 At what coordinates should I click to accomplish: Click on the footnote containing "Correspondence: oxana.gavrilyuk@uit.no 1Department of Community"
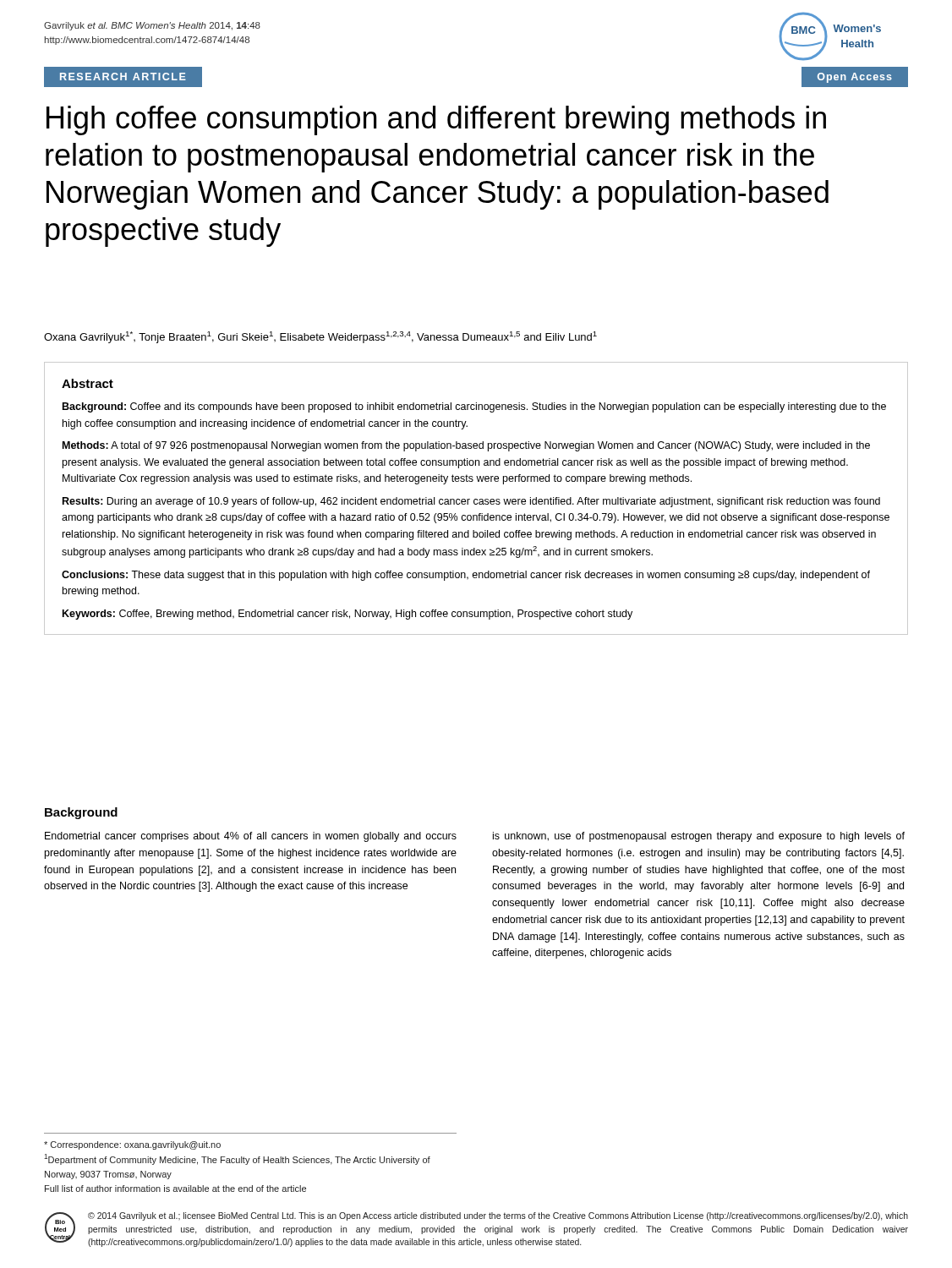click(x=237, y=1166)
